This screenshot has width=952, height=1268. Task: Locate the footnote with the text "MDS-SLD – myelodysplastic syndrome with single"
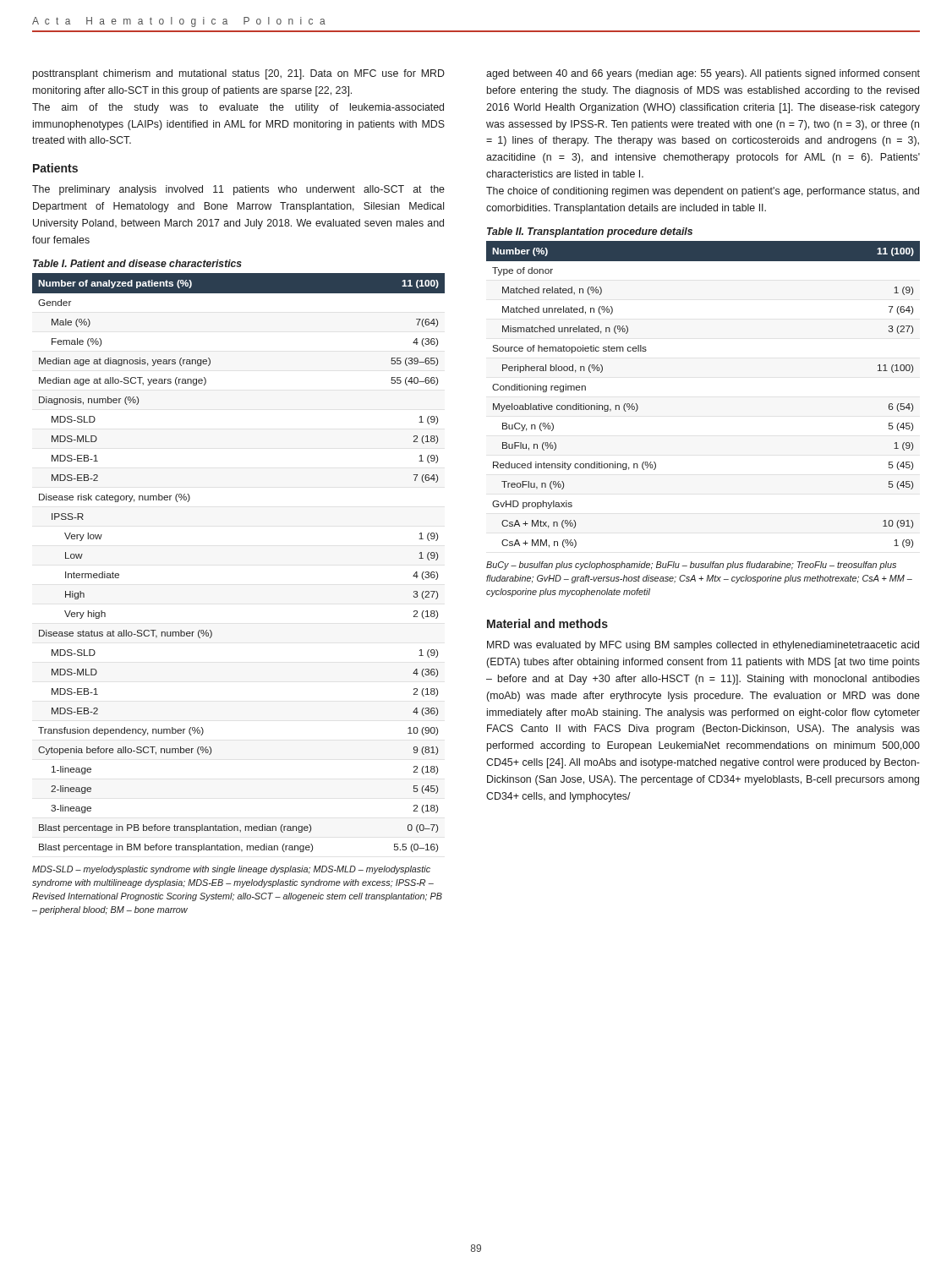237,889
